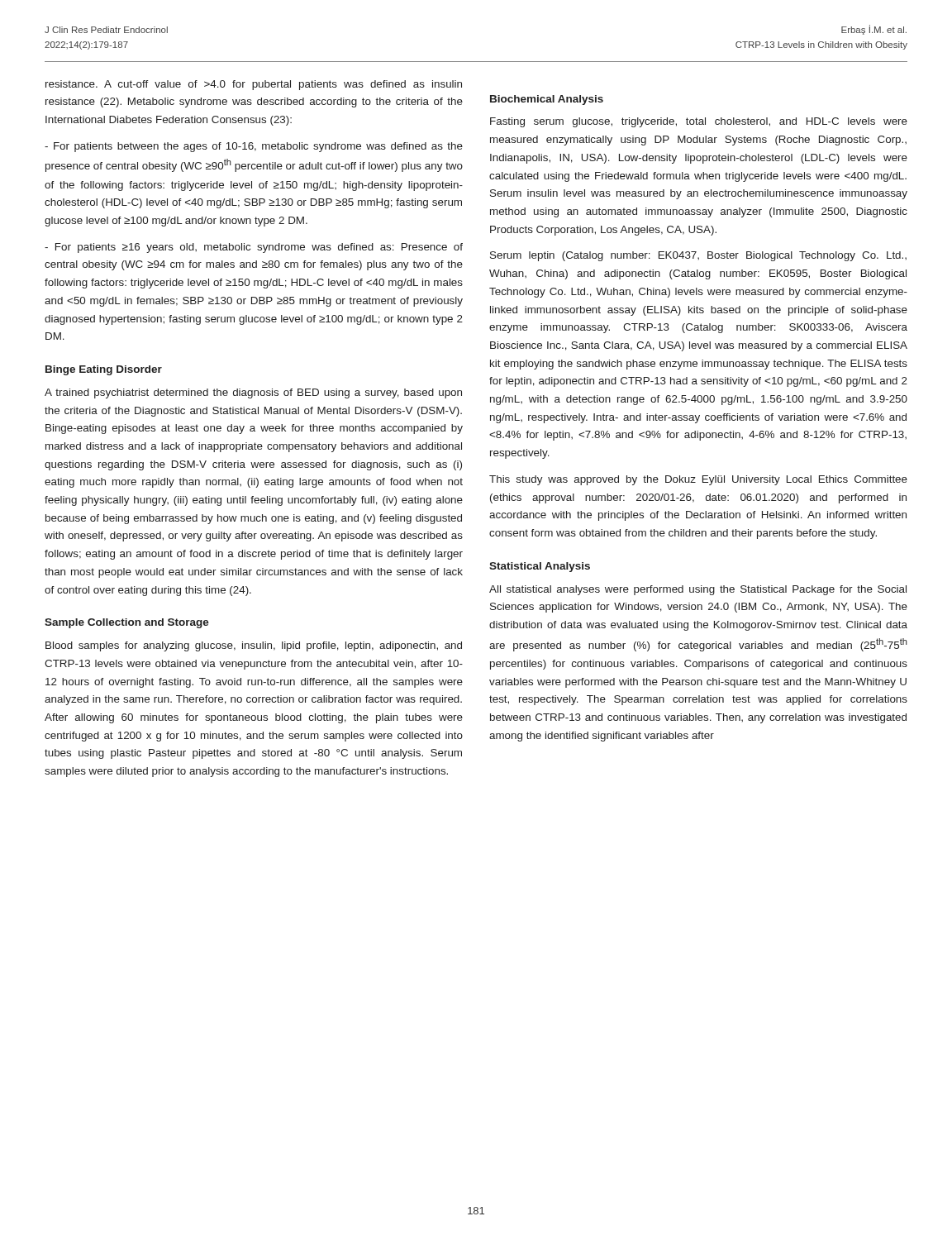Find the block on this page that starts "Fasting serum glucose, triglyceride, total"
Screen dimensions: 1240x952
(x=698, y=176)
